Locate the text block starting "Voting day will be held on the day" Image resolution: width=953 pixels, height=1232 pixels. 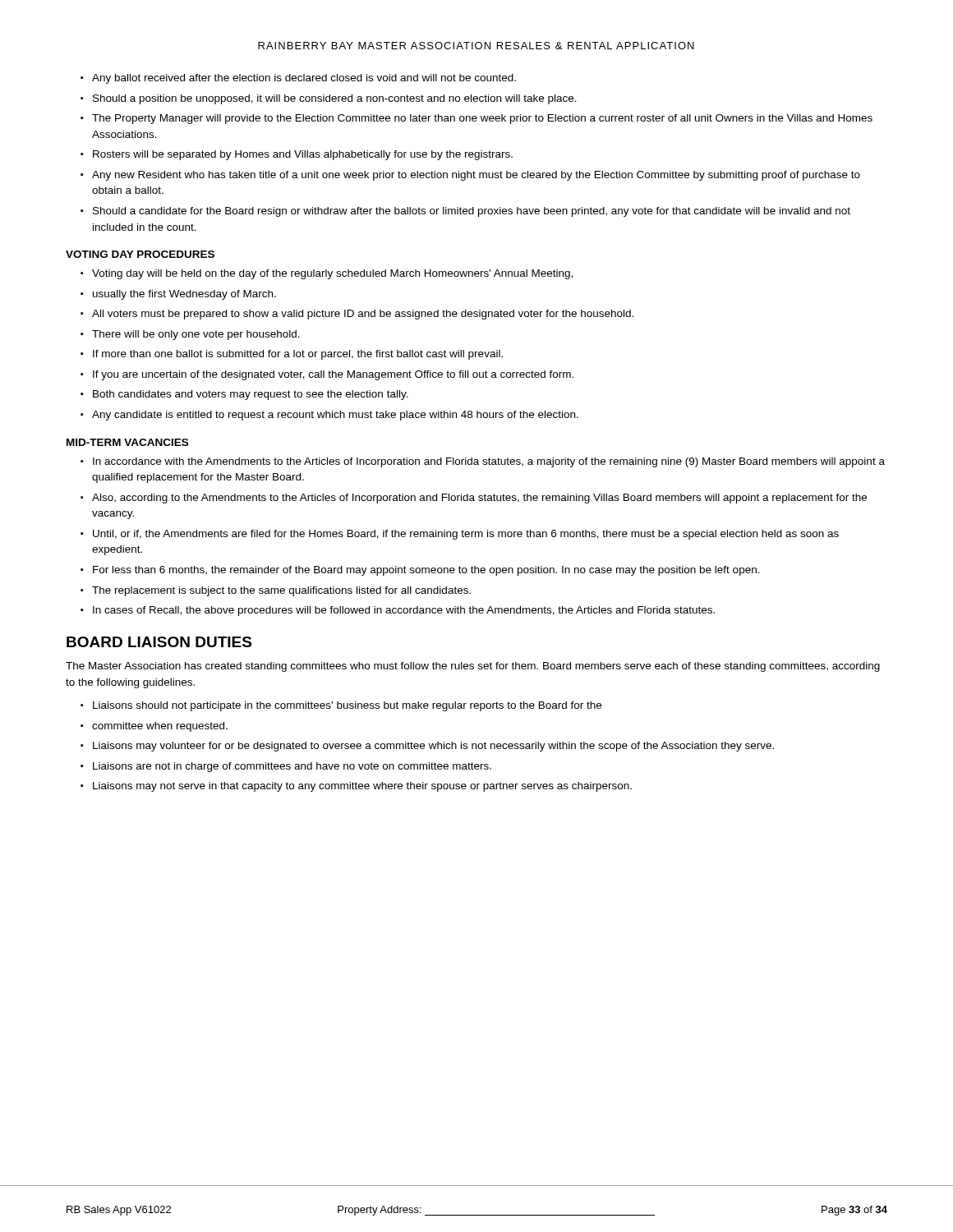pos(333,273)
